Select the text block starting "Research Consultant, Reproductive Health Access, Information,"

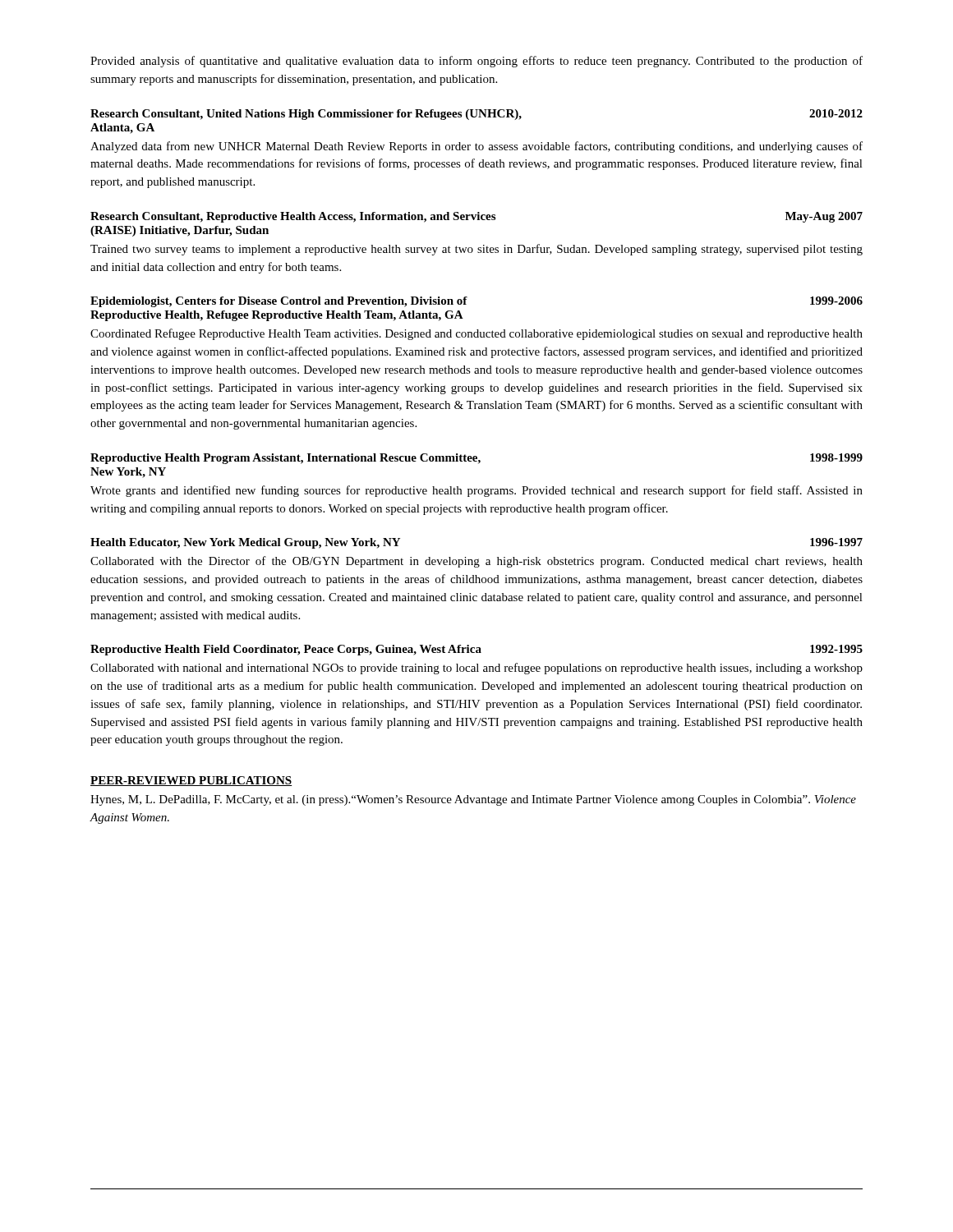point(476,223)
